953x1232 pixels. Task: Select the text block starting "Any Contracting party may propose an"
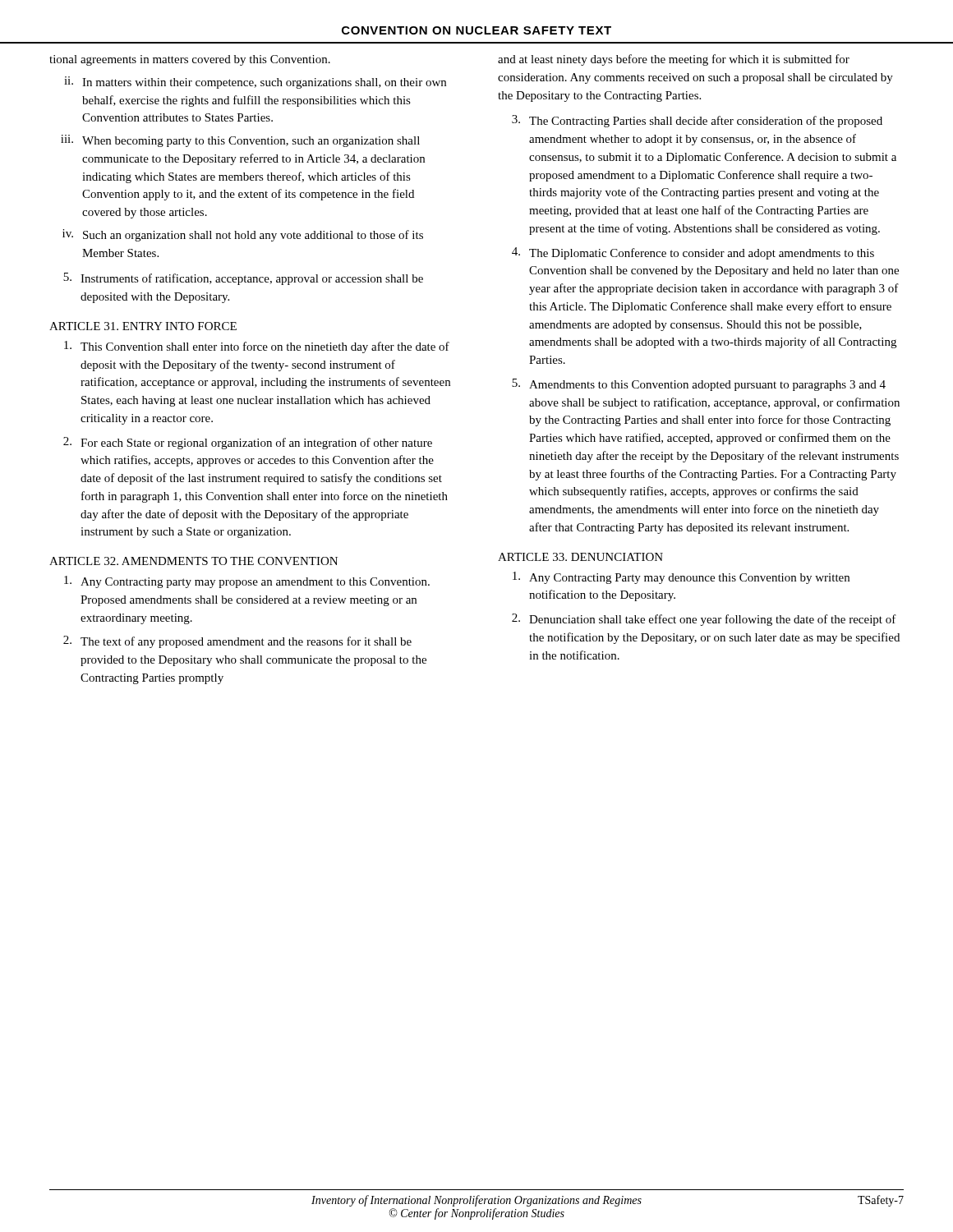(x=251, y=600)
